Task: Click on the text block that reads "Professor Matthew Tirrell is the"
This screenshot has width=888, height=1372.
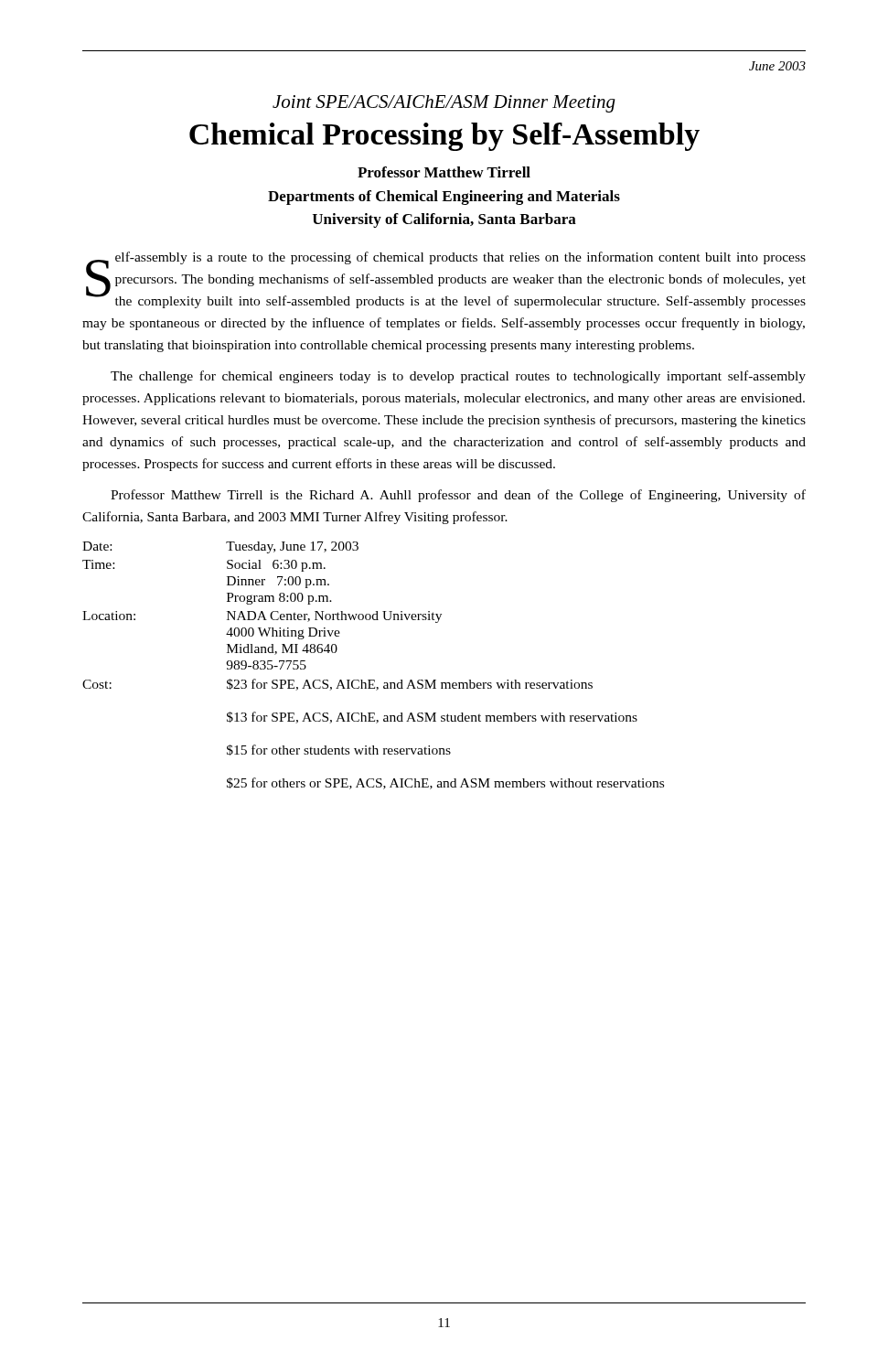Action: 444,505
